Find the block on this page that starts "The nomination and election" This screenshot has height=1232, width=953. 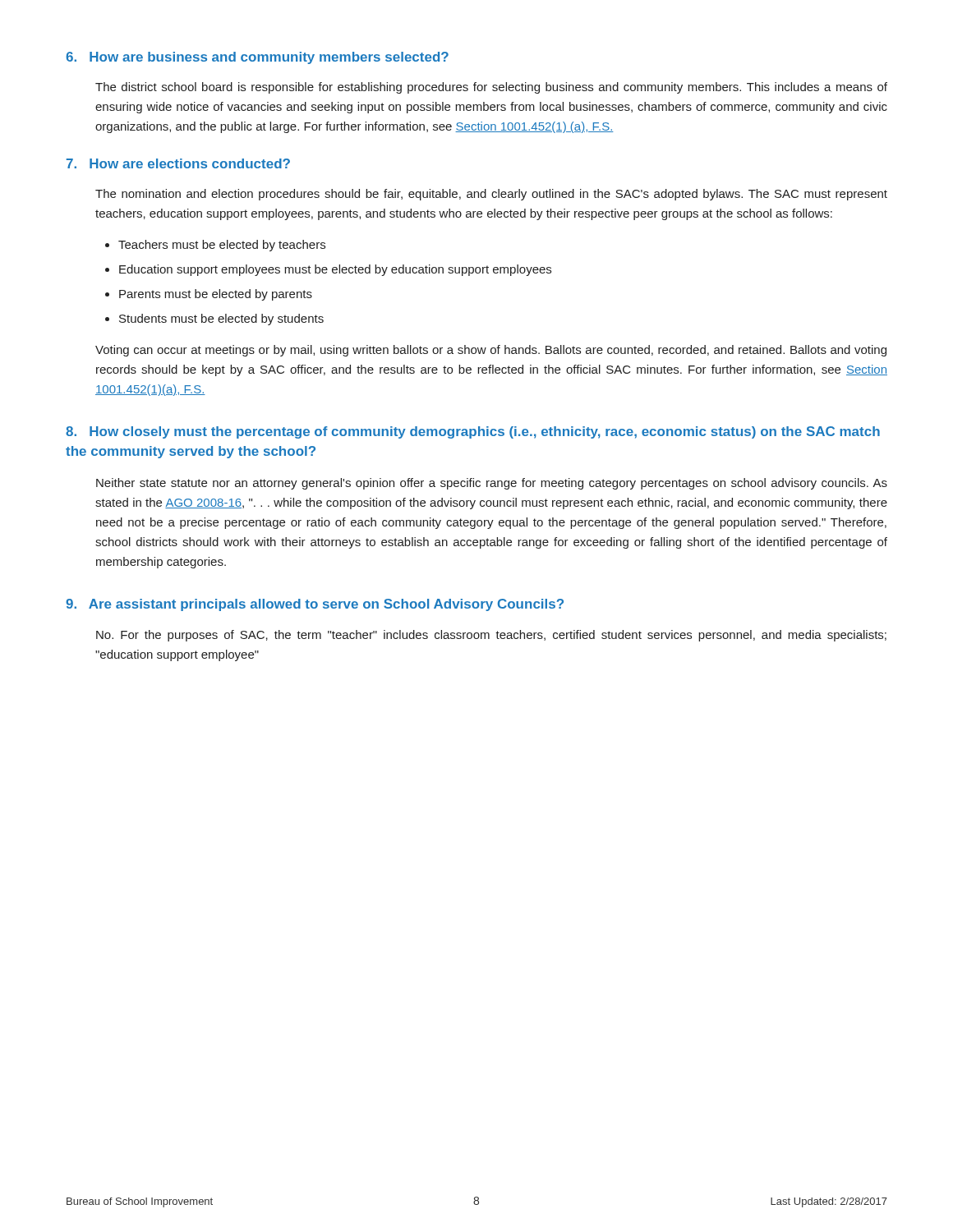pos(491,203)
